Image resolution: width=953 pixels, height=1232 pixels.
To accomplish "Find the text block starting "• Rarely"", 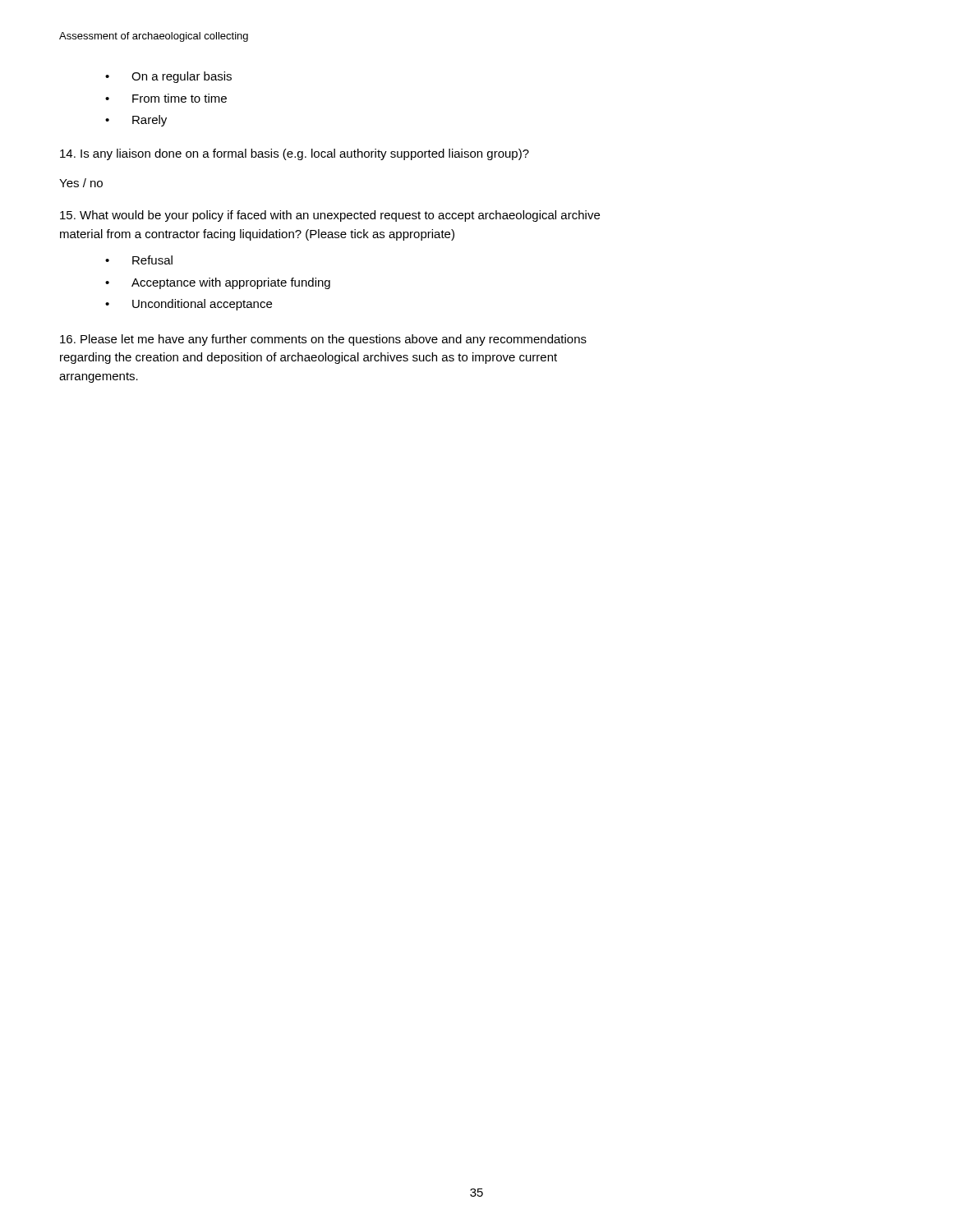I will (133, 120).
